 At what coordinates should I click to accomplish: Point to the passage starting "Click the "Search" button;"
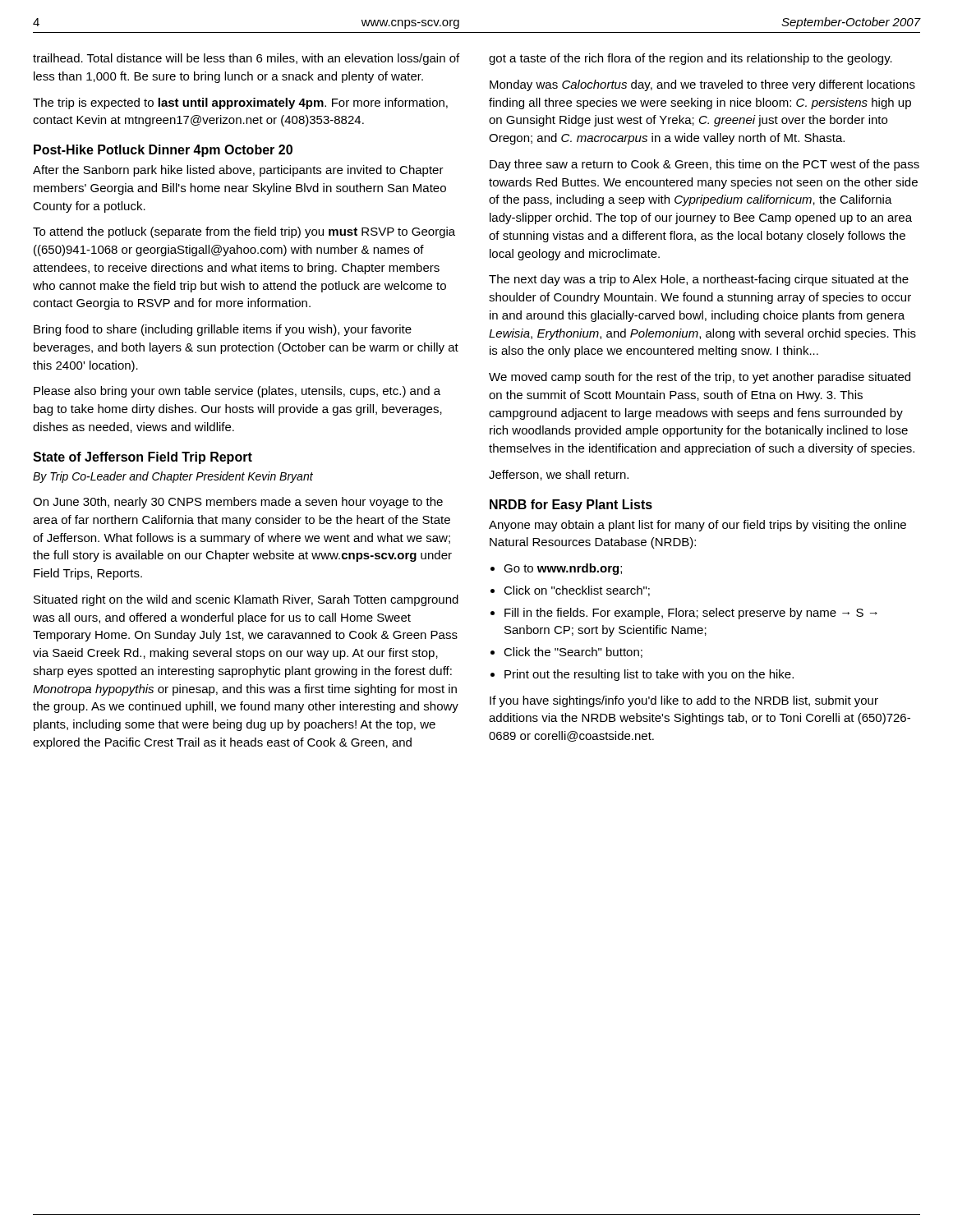point(573,652)
